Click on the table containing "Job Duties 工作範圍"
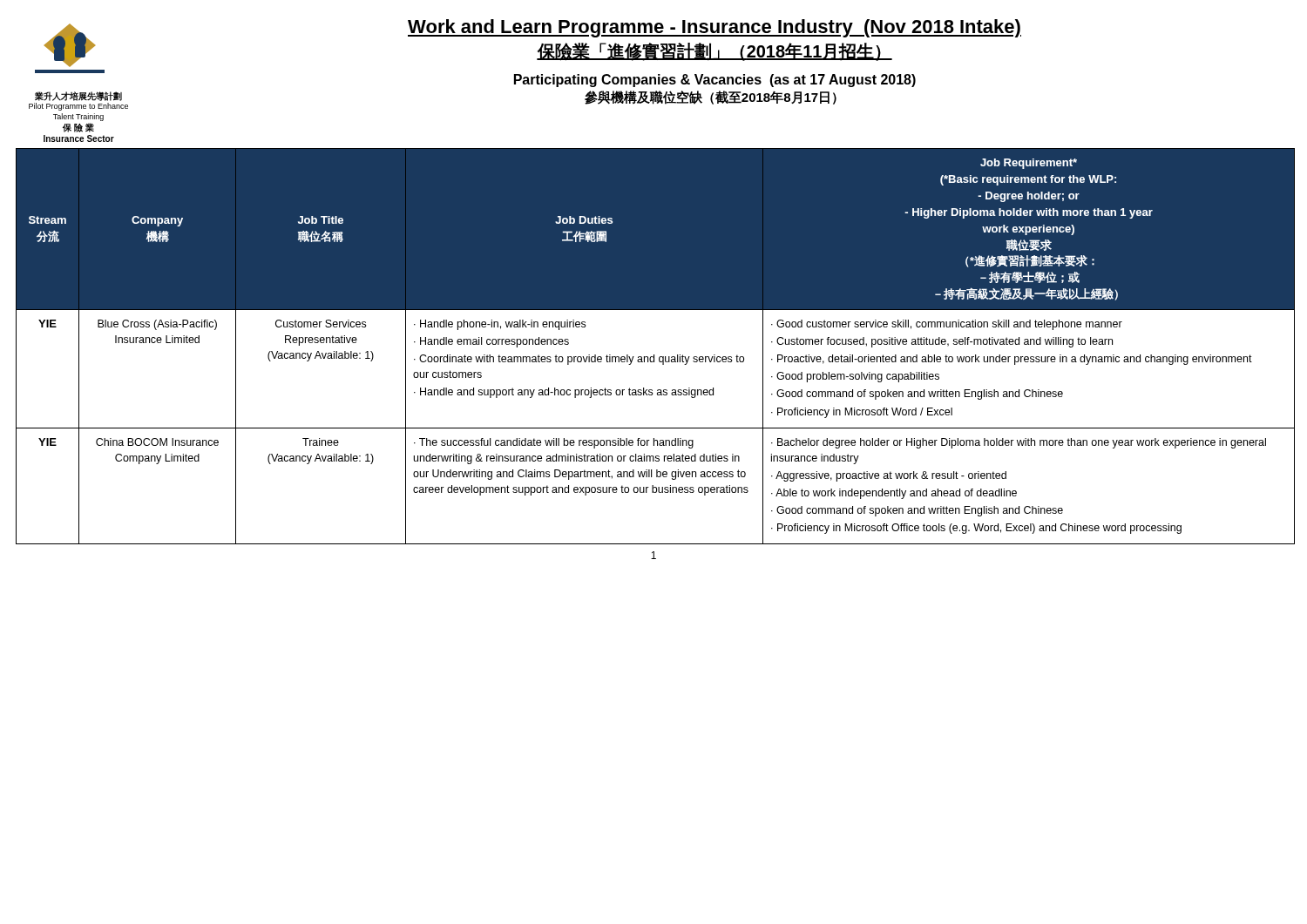The image size is (1307, 924). [654, 347]
